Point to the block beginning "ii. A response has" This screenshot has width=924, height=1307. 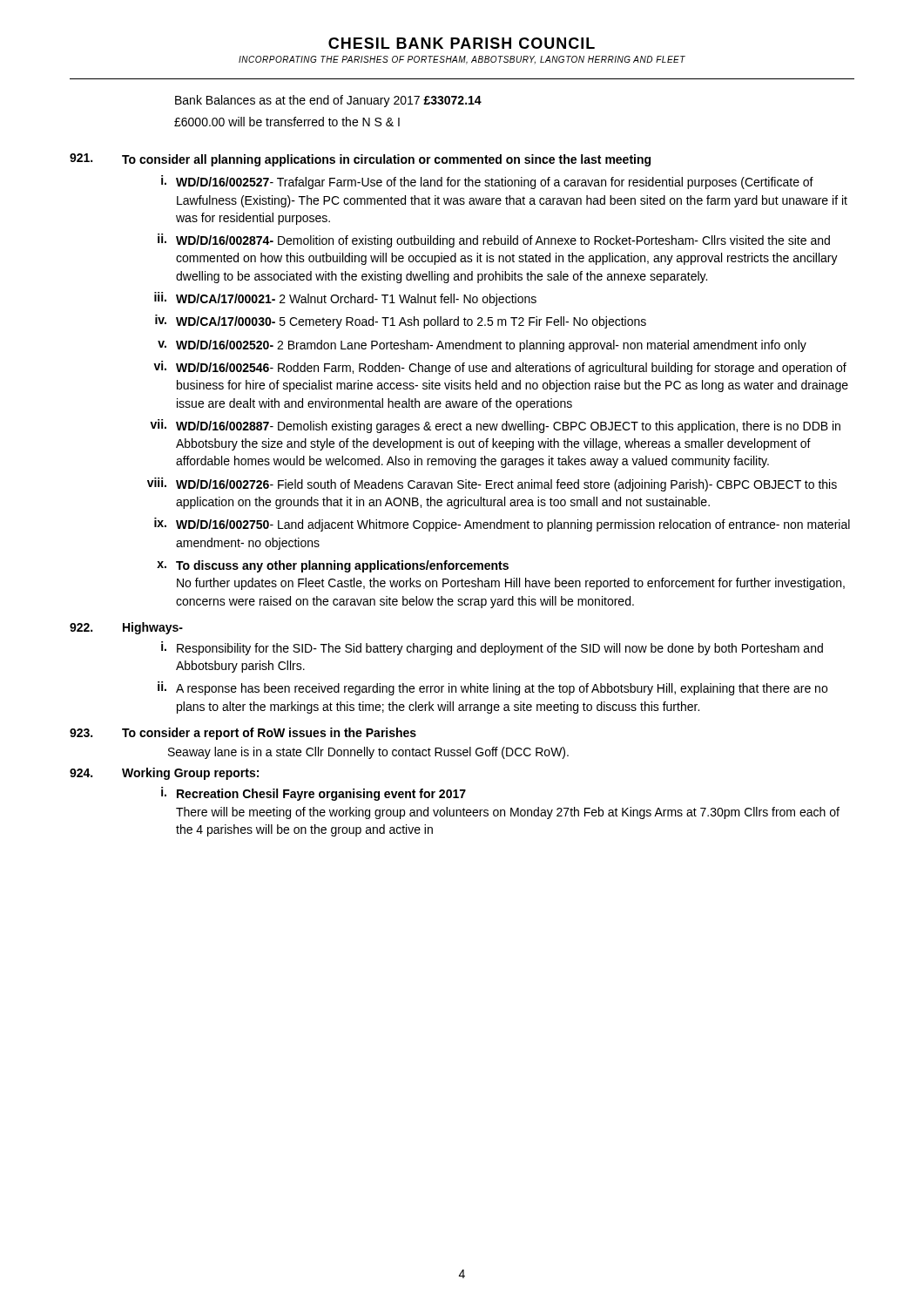[488, 698]
